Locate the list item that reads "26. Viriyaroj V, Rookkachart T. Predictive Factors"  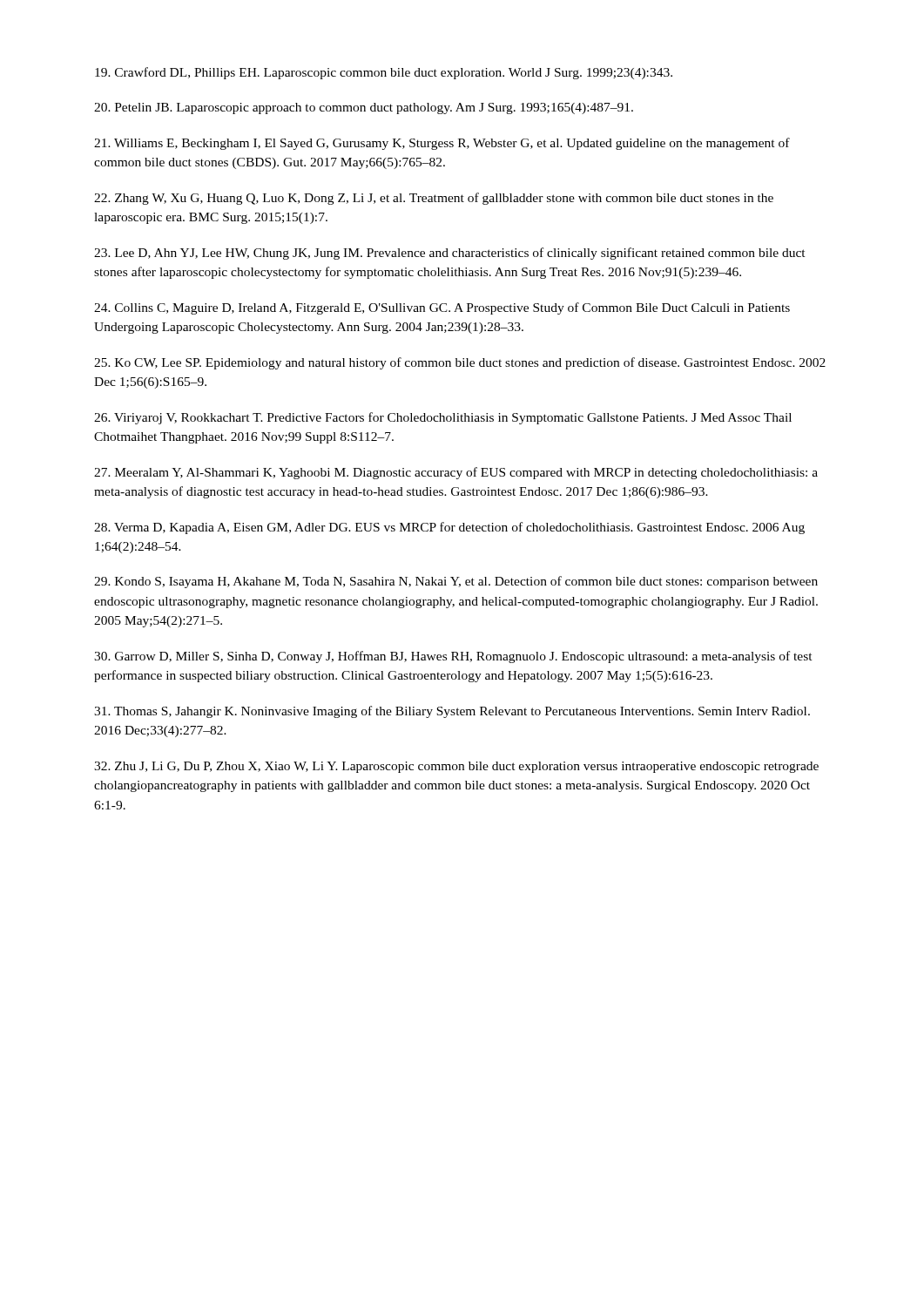tap(443, 426)
